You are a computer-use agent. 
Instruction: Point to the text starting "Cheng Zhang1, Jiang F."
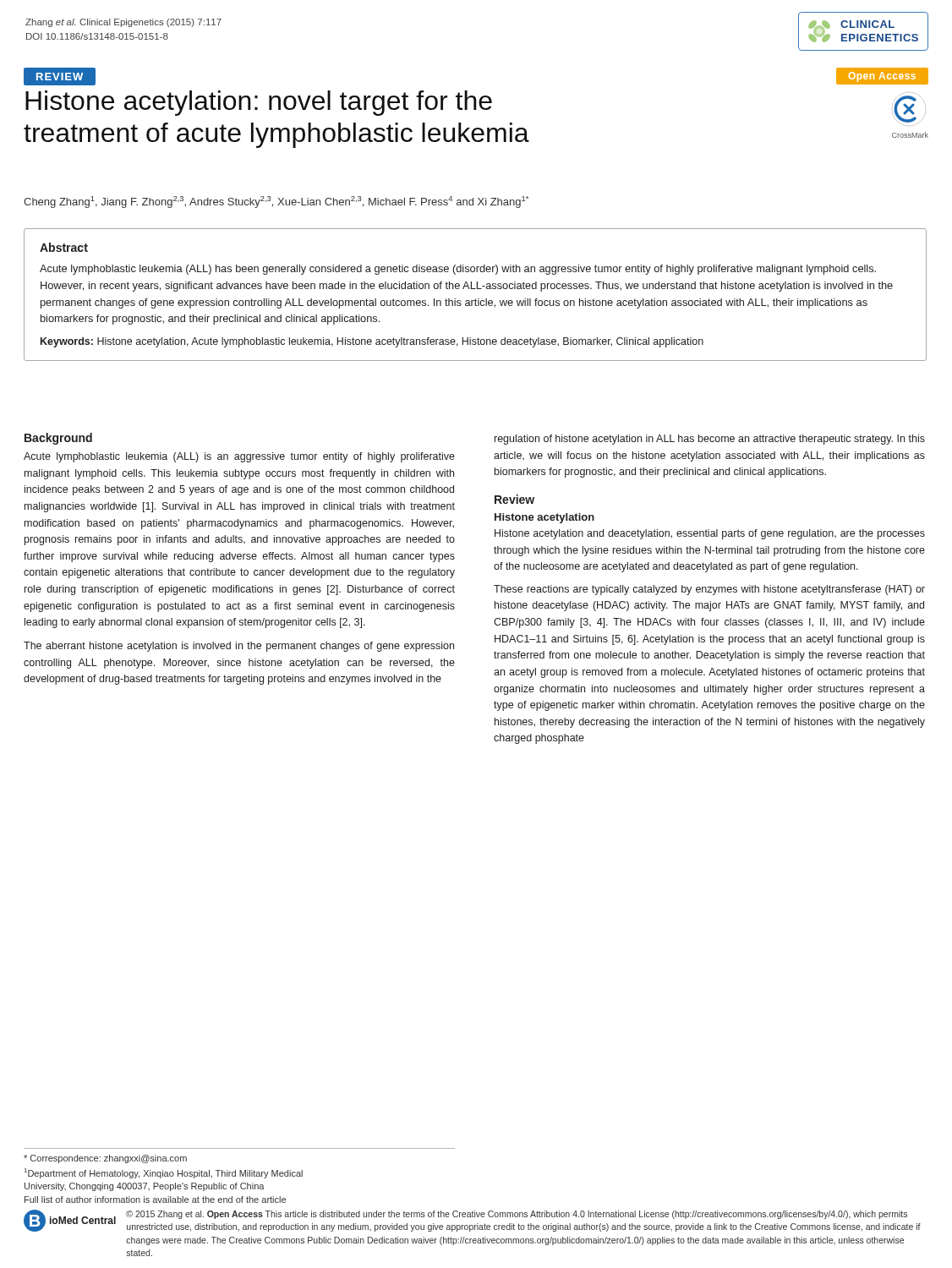[x=276, y=201]
